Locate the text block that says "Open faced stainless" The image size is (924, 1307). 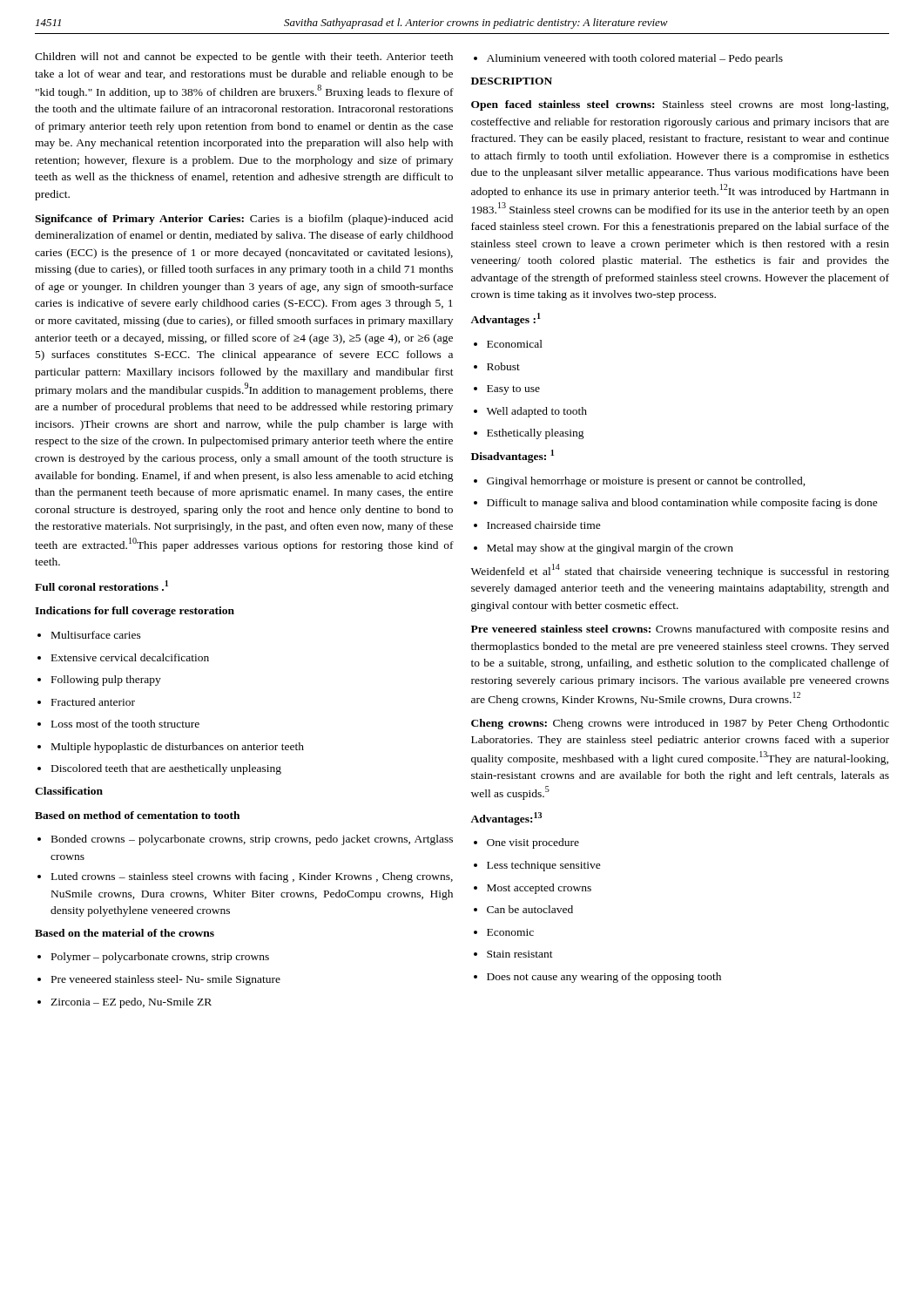[x=680, y=200]
